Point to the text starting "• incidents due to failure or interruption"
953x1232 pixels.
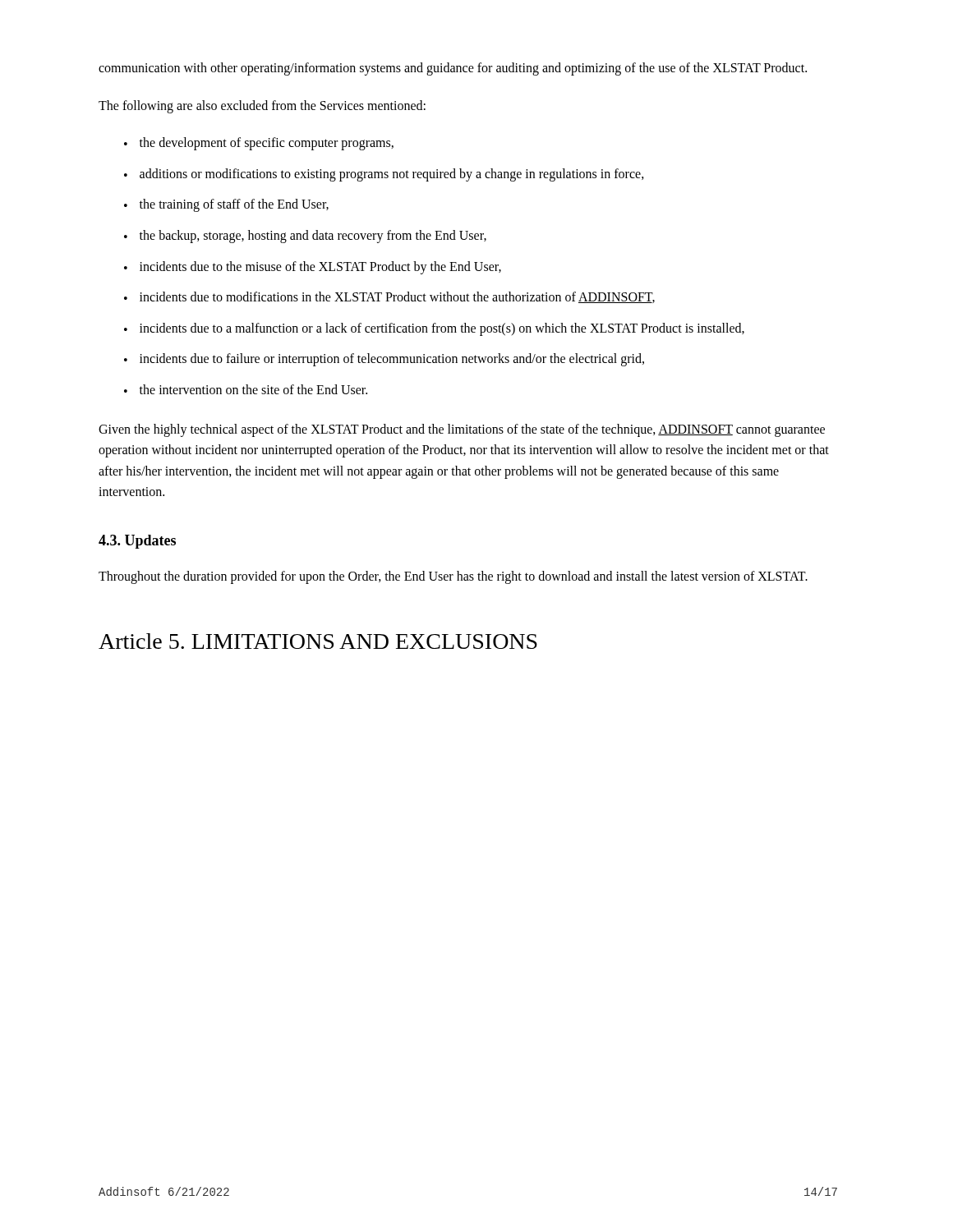pyautogui.click(x=384, y=360)
